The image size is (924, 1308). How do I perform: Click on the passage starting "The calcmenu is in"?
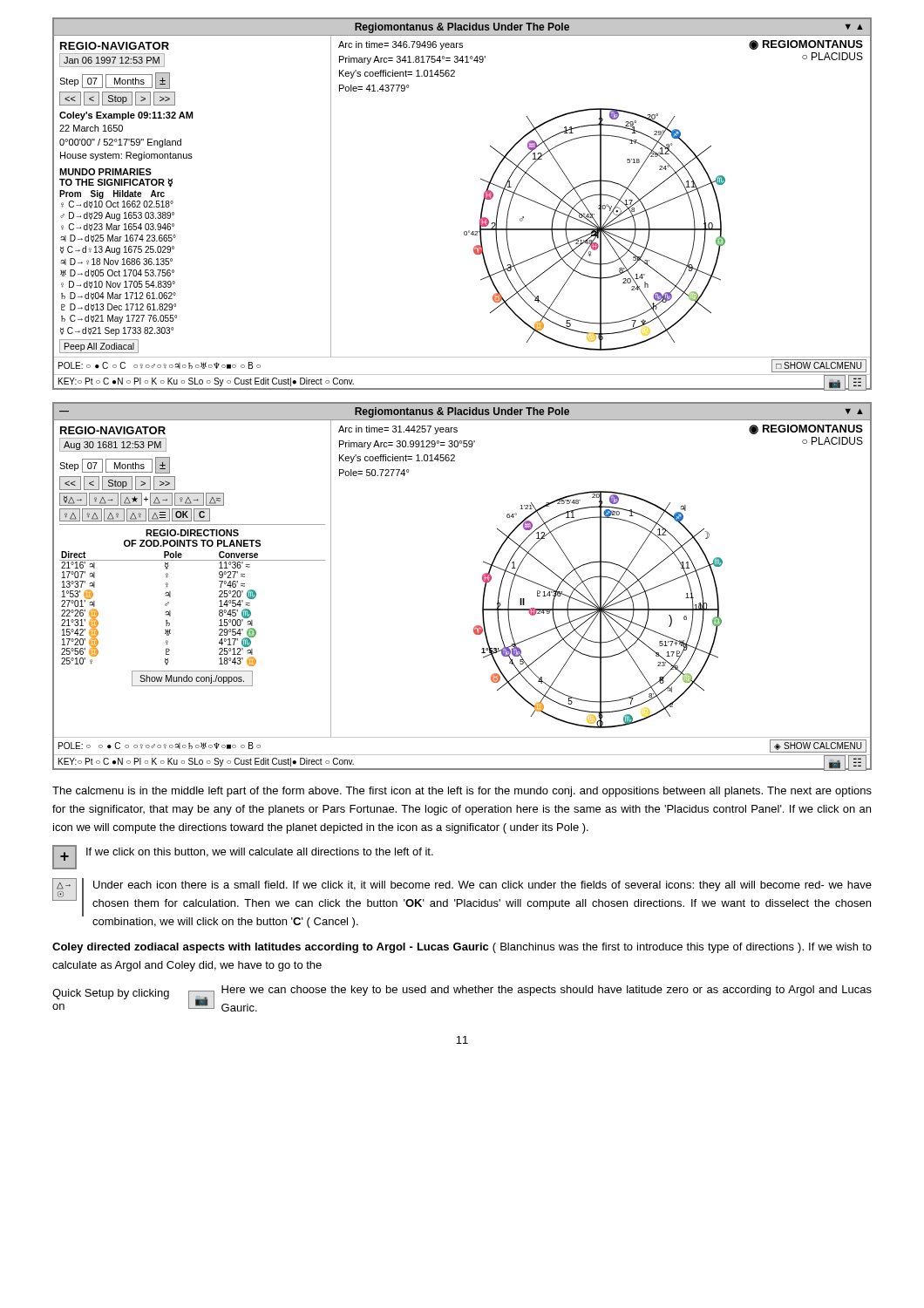(462, 809)
